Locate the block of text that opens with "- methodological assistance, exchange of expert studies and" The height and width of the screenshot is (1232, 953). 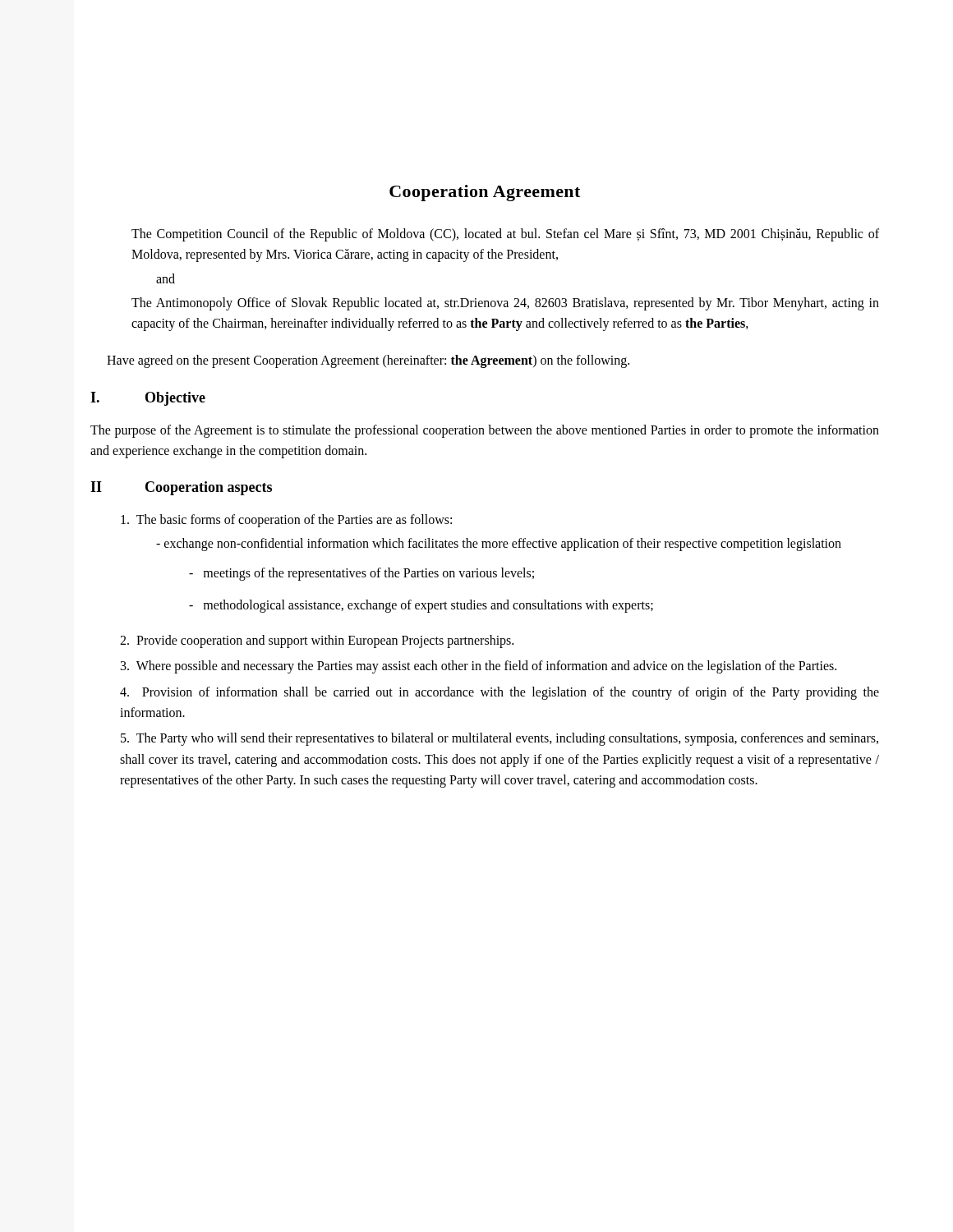coord(421,605)
